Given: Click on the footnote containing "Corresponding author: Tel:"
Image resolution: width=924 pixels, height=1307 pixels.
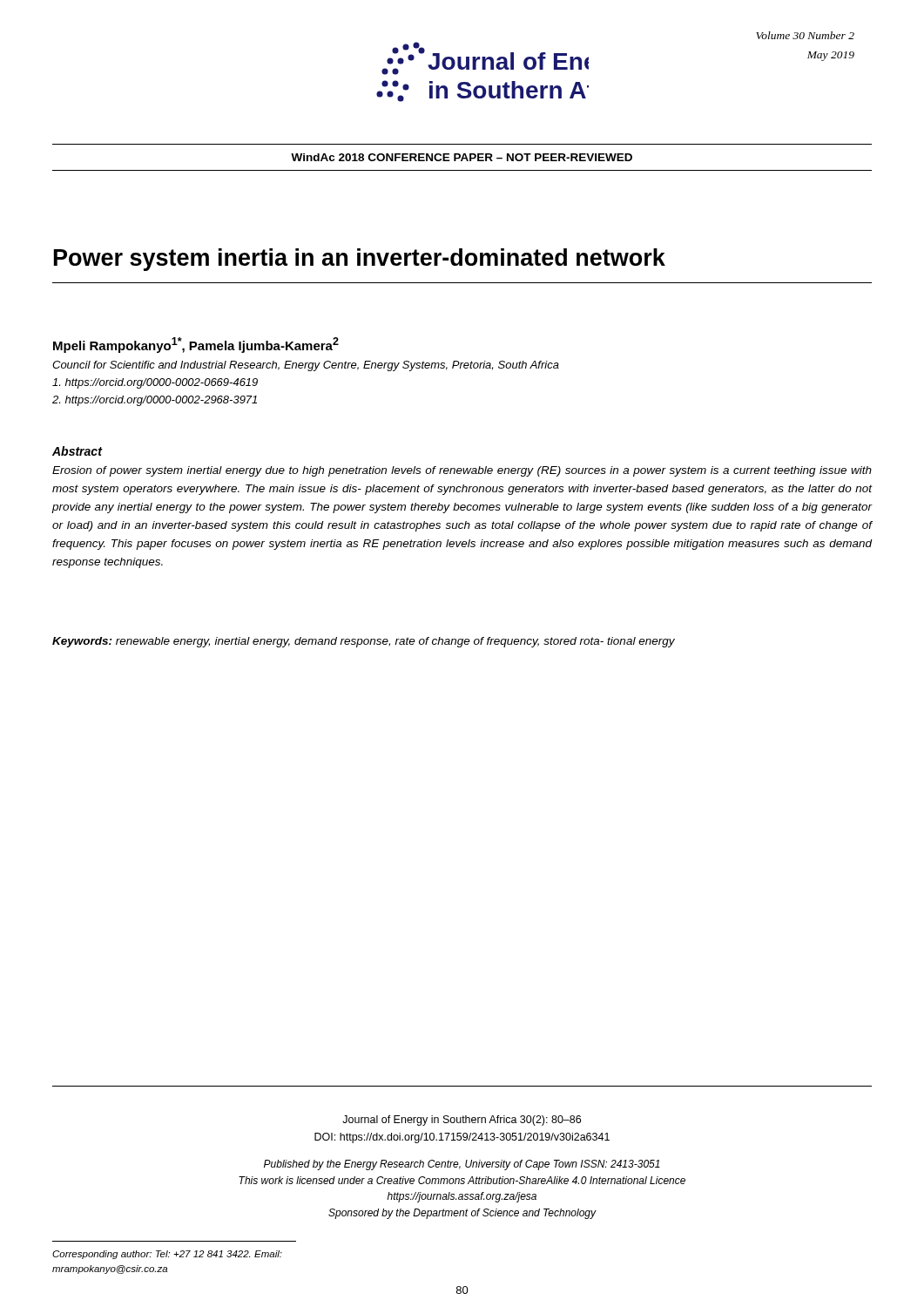Looking at the screenshot, I should click(x=167, y=1261).
